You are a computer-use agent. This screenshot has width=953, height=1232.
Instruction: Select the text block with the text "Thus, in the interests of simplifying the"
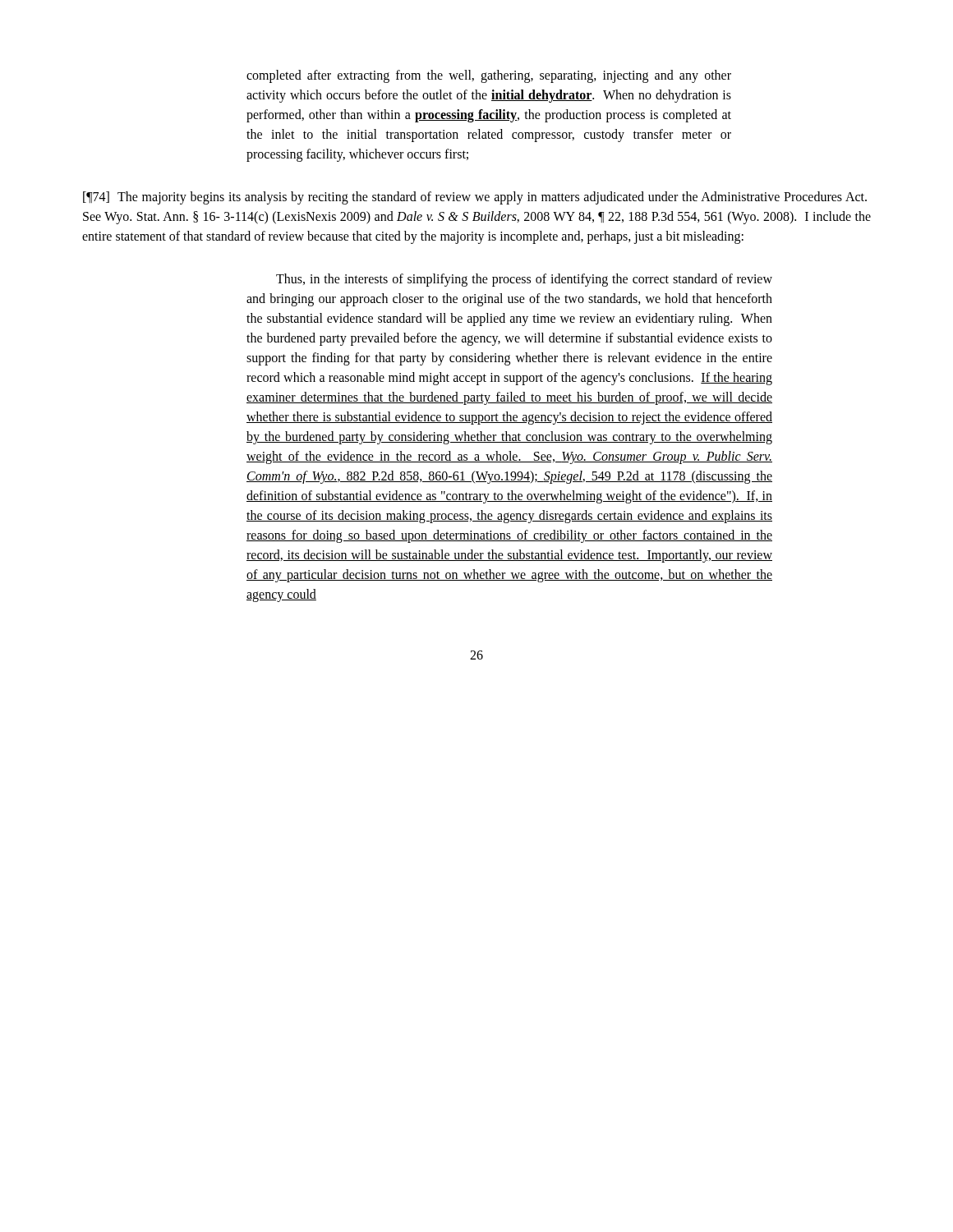(509, 437)
